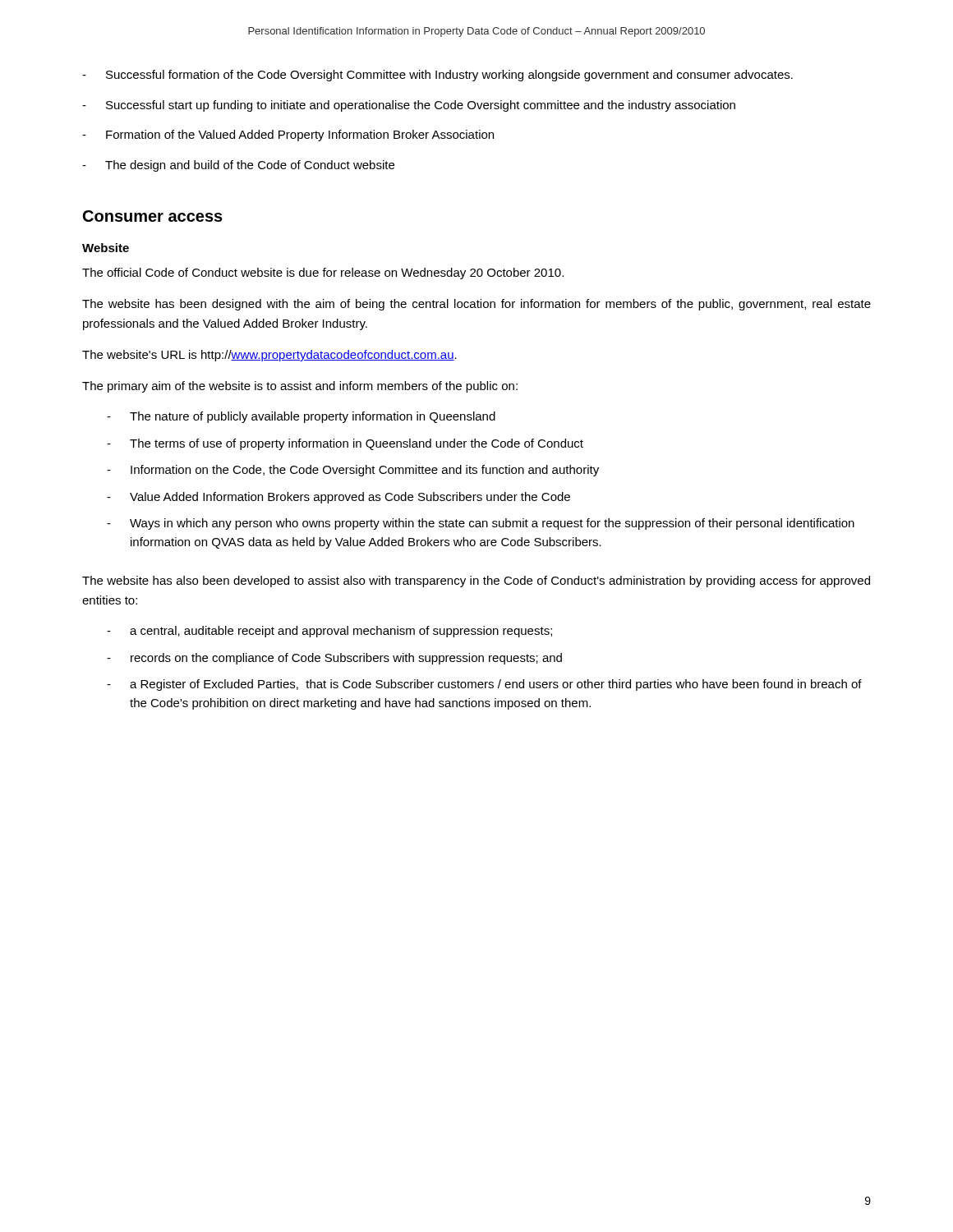Locate the block of text that opens with "- Information on the Code, the Code"
This screenshot has height=1232, width=953.
click(x=489, y=470)
